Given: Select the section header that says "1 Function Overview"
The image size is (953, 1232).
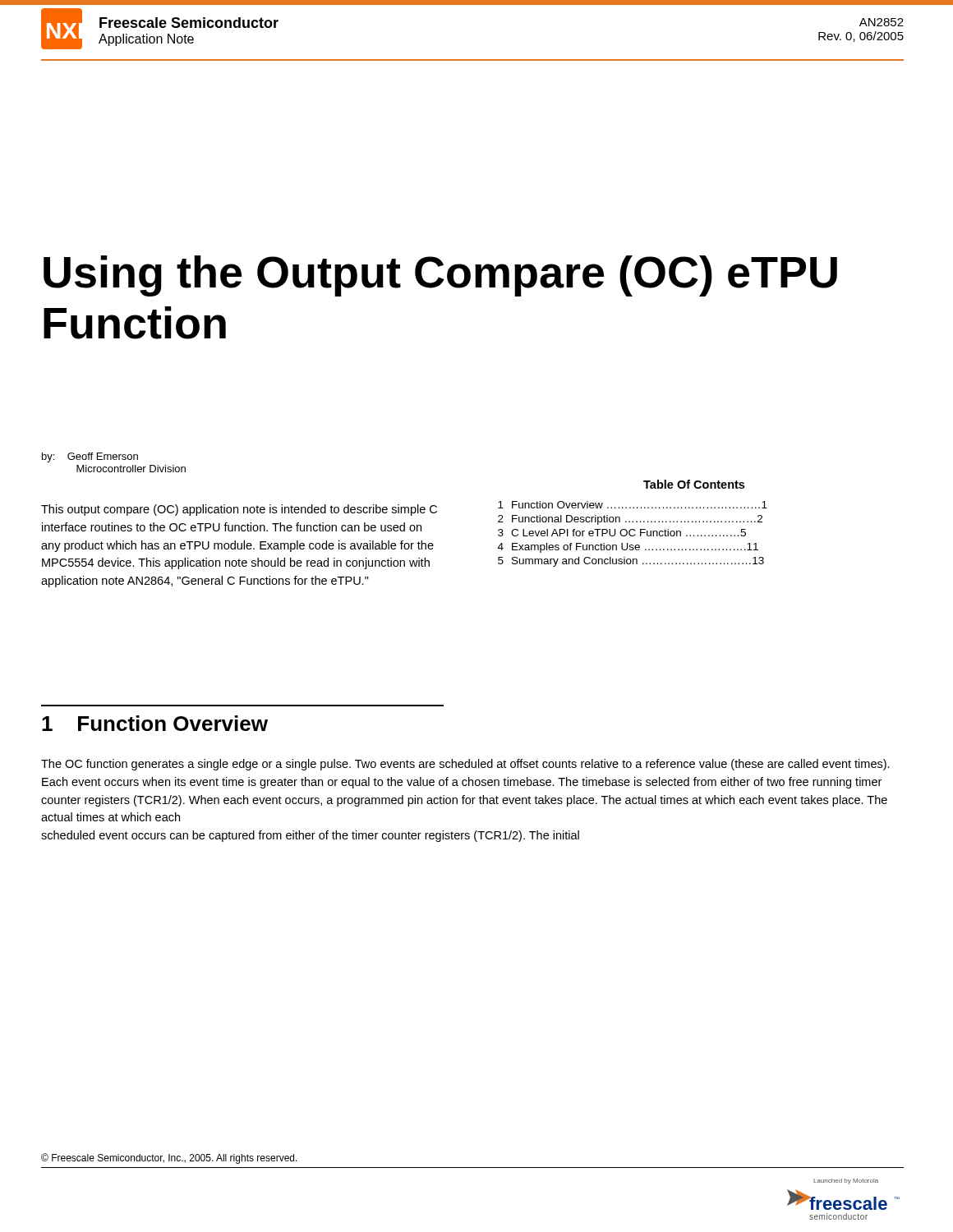Looking at the screenshot, I should pos(154,724).
